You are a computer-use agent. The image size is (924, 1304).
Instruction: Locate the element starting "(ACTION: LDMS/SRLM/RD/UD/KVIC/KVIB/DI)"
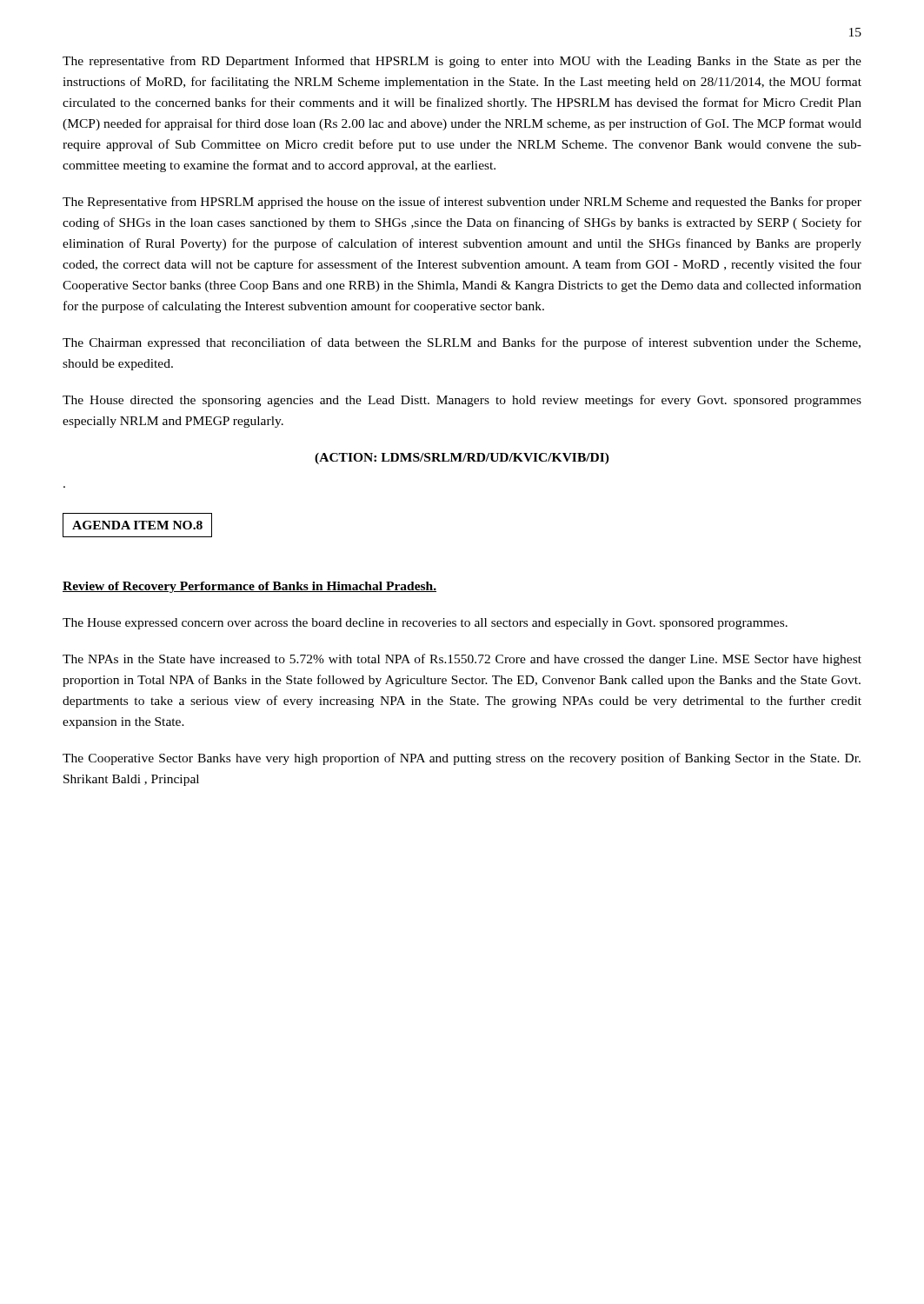click(462, 457)
